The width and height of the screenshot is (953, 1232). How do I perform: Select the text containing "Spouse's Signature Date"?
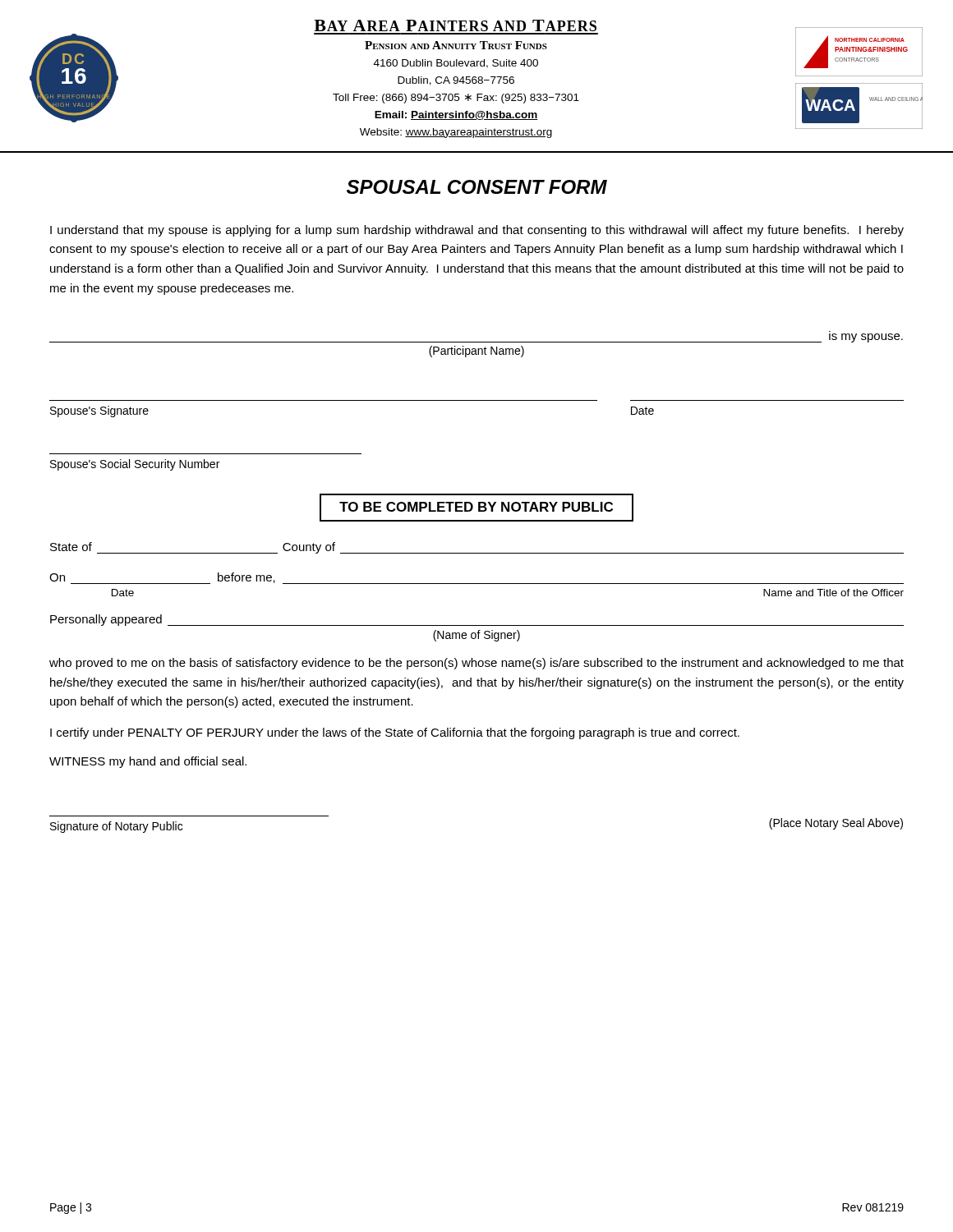point(476,399)
